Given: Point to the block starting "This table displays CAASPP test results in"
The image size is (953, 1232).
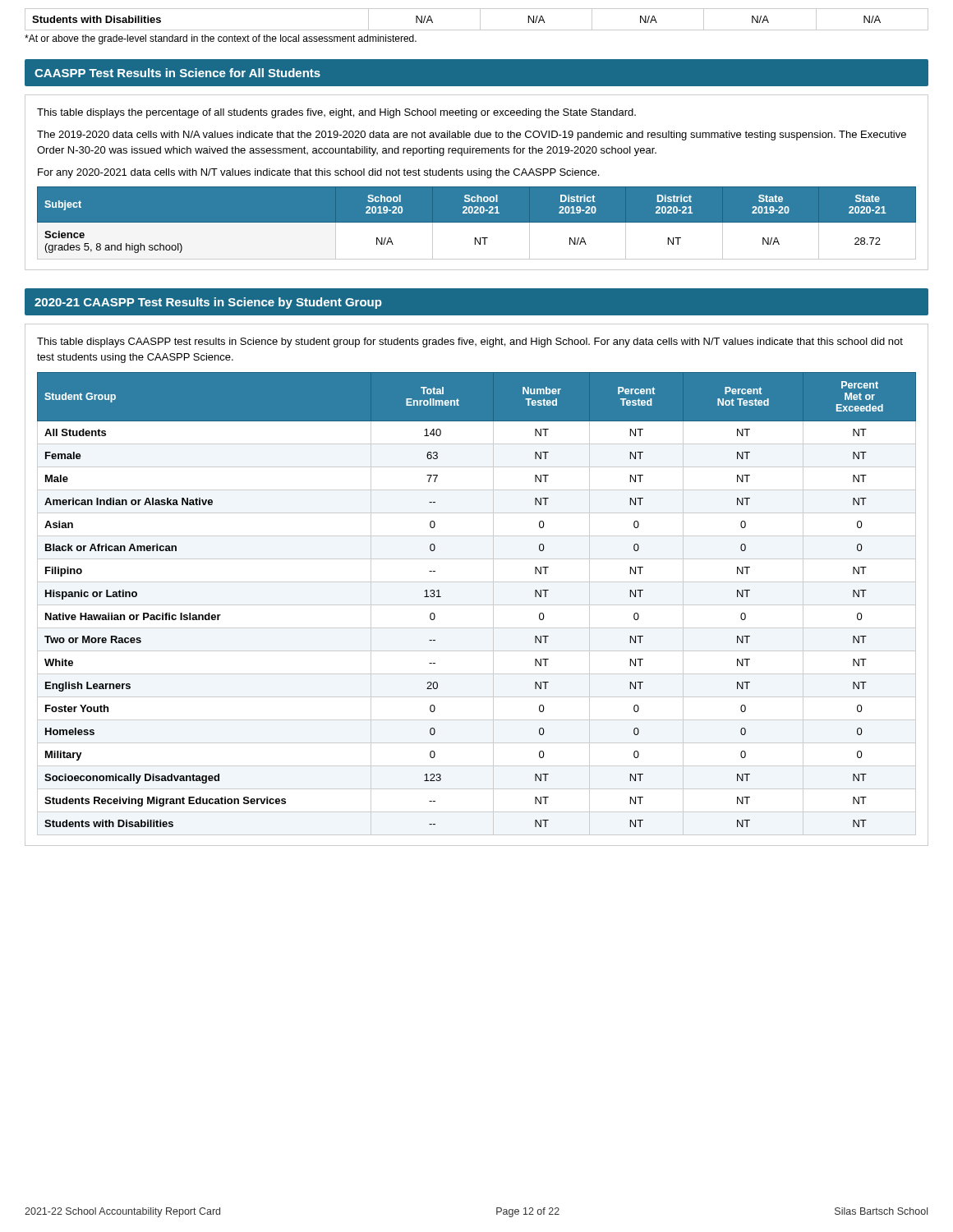Looking at the screenshot, I should (x=476, y=350).
